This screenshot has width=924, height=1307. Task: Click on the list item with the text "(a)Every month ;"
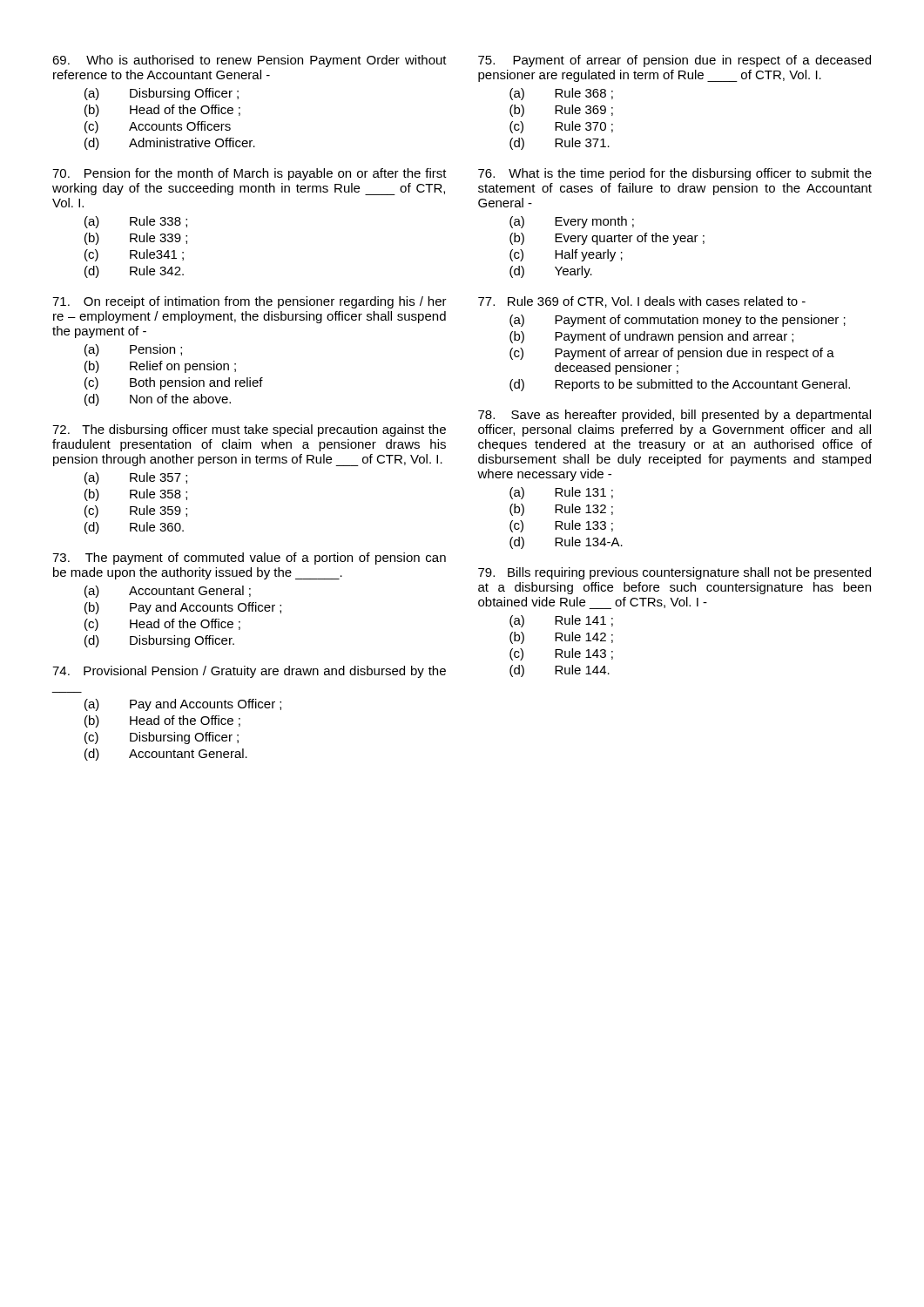(x=572, y=222)
